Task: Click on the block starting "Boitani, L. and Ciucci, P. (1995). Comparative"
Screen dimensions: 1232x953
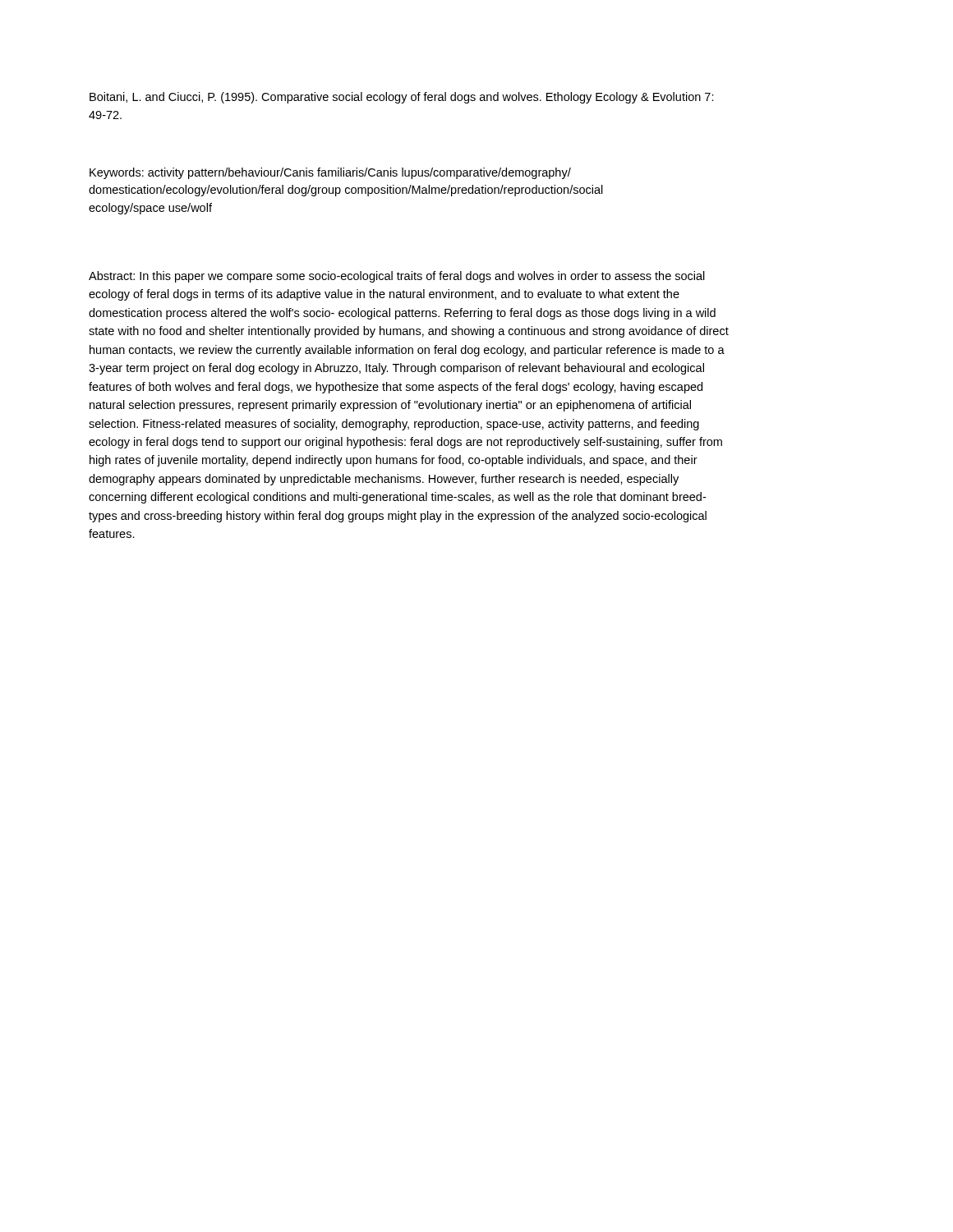Action: [401, 106]
